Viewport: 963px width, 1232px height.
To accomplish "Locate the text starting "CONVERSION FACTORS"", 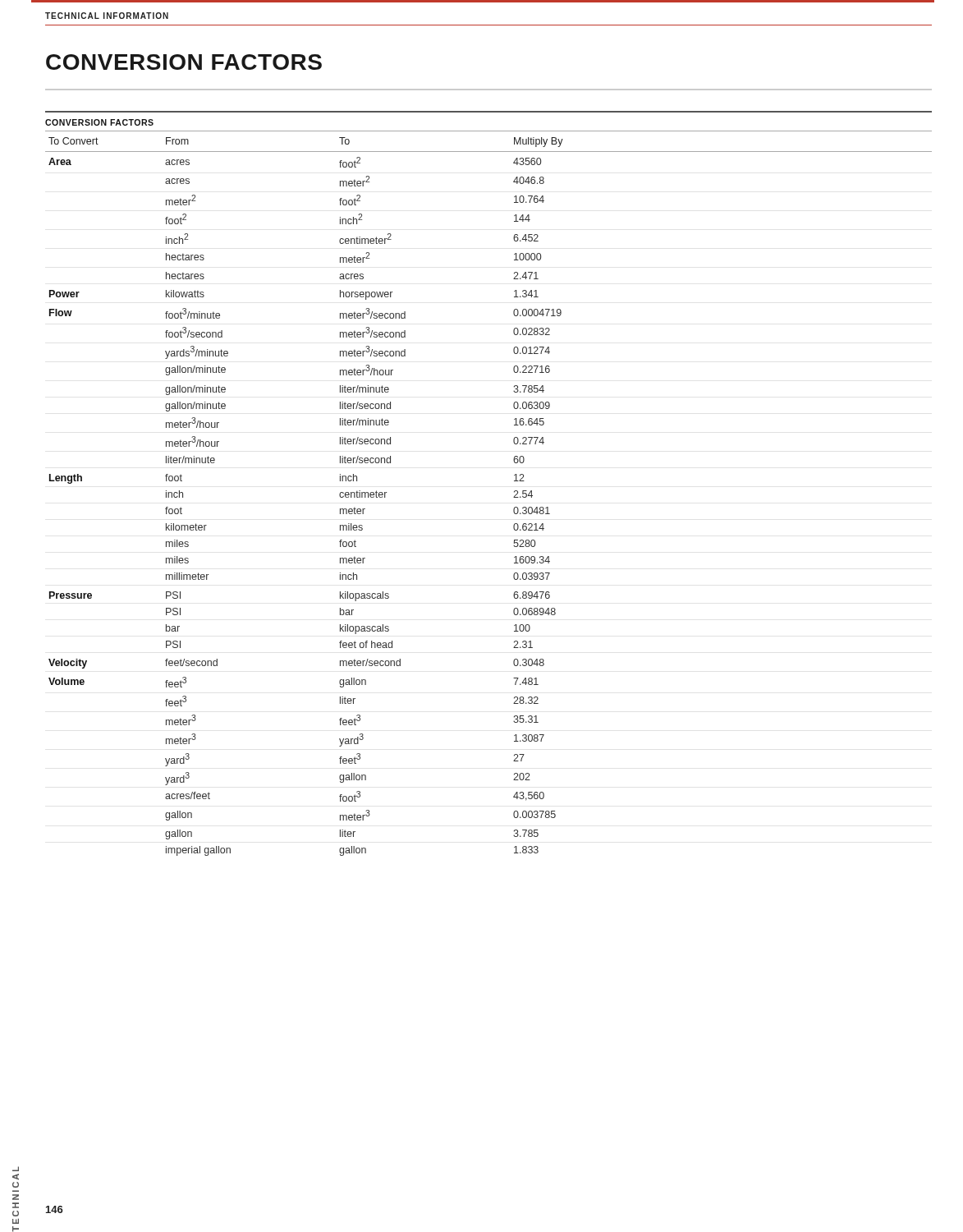I will click(184, 62).
